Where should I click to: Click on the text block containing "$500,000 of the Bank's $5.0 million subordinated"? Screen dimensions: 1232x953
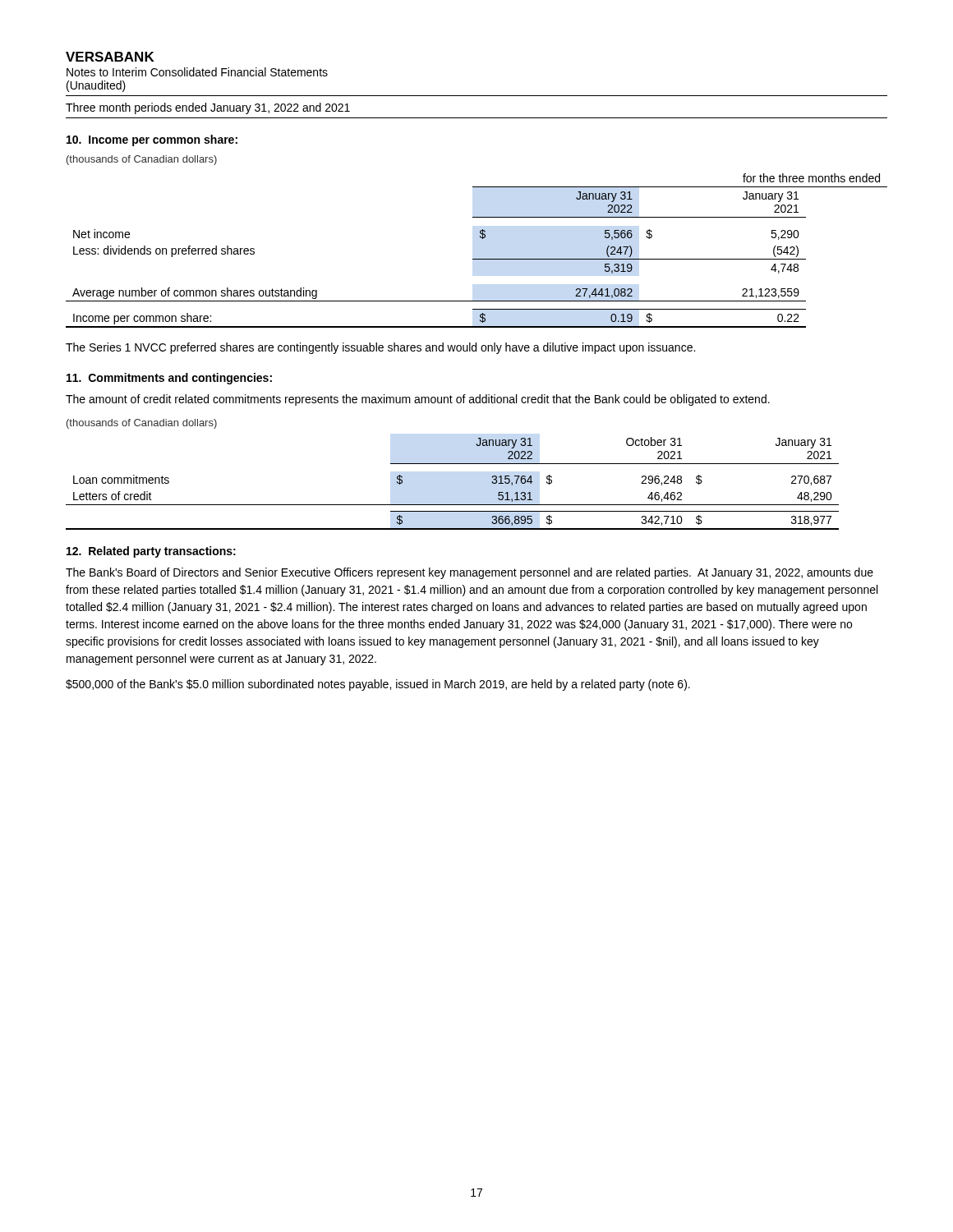click(378, 684)
